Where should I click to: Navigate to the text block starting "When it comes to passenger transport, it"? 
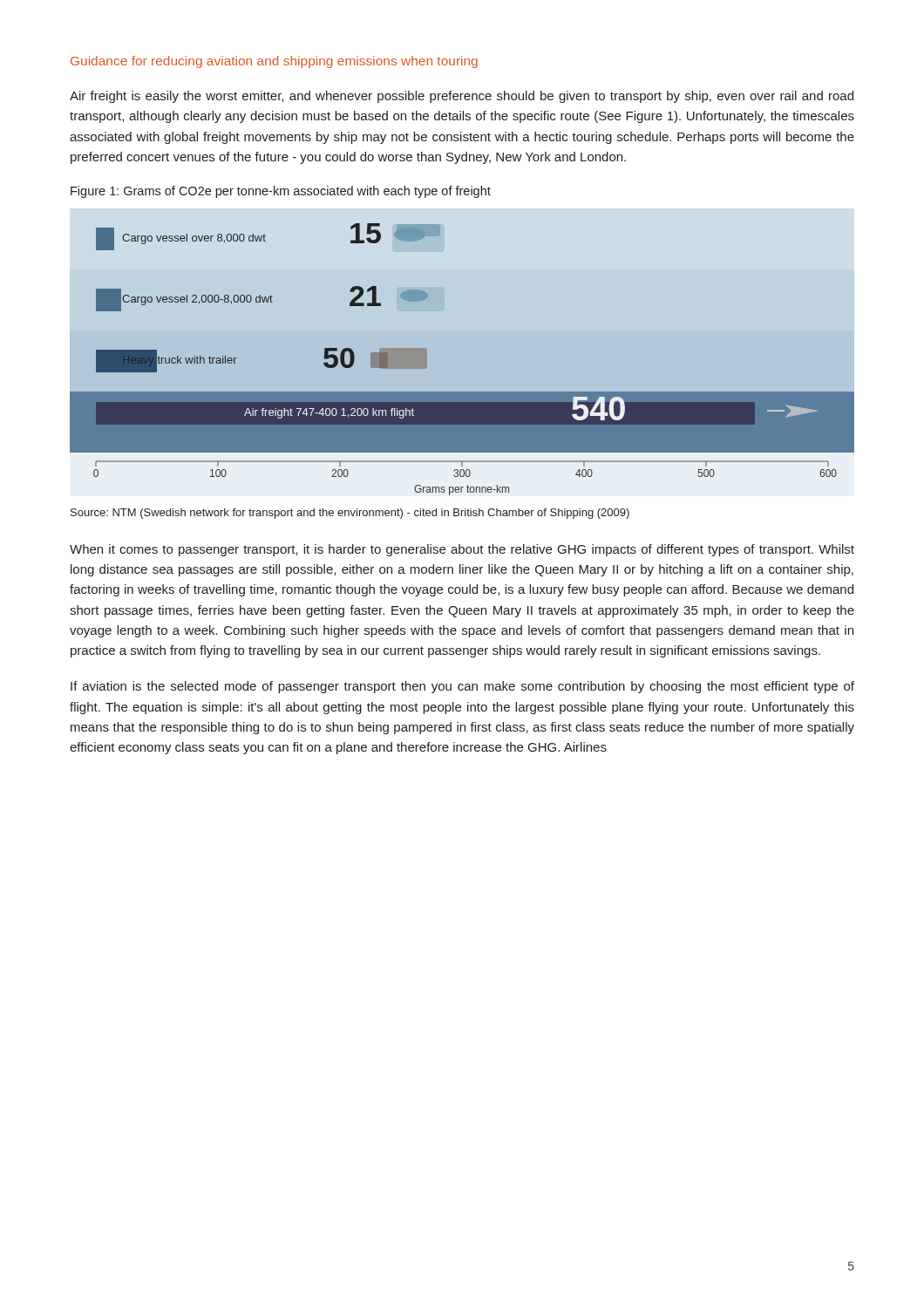(x=462, y=600)
